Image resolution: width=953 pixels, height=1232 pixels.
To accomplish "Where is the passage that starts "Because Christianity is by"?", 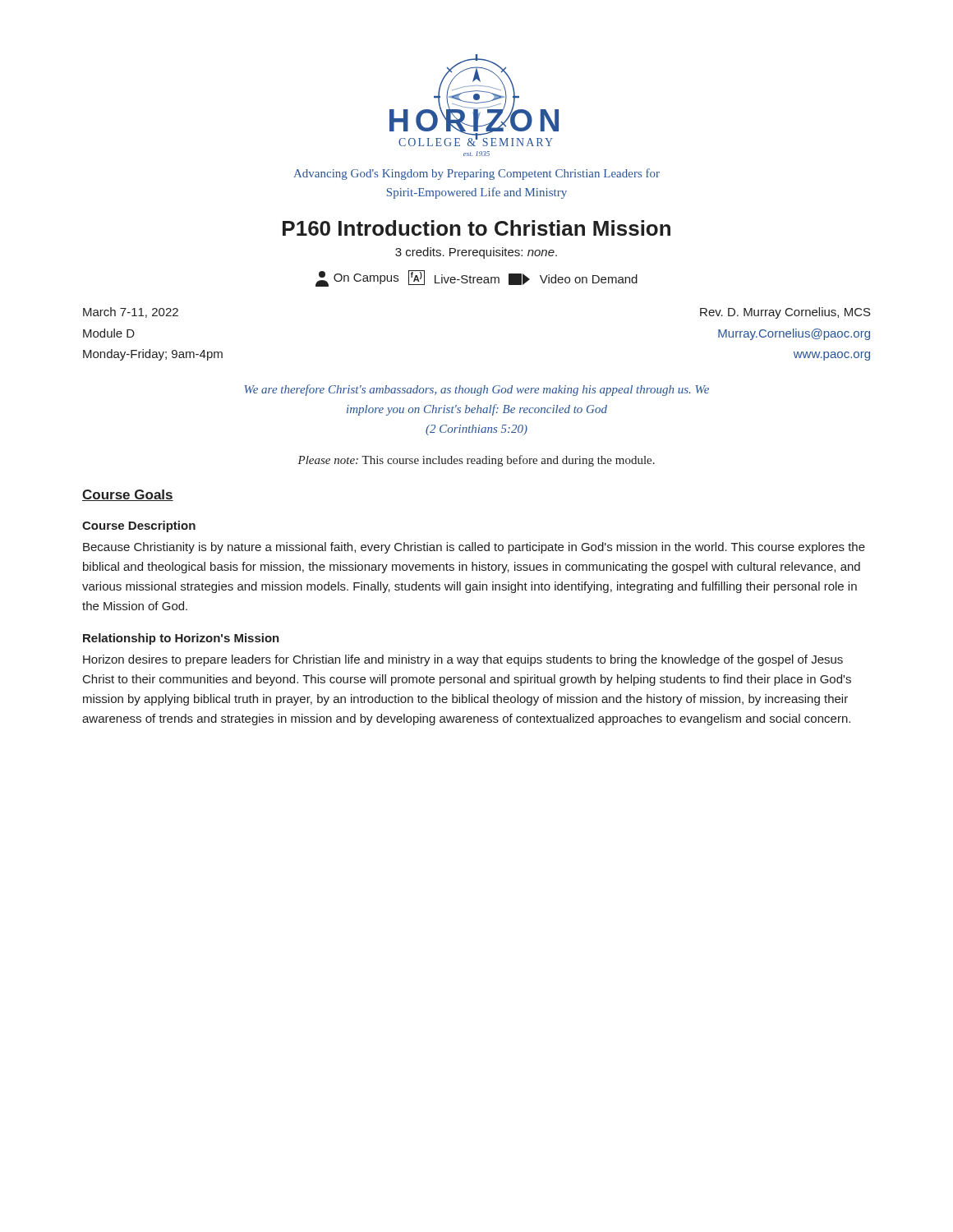I will [x=474, y=576].
